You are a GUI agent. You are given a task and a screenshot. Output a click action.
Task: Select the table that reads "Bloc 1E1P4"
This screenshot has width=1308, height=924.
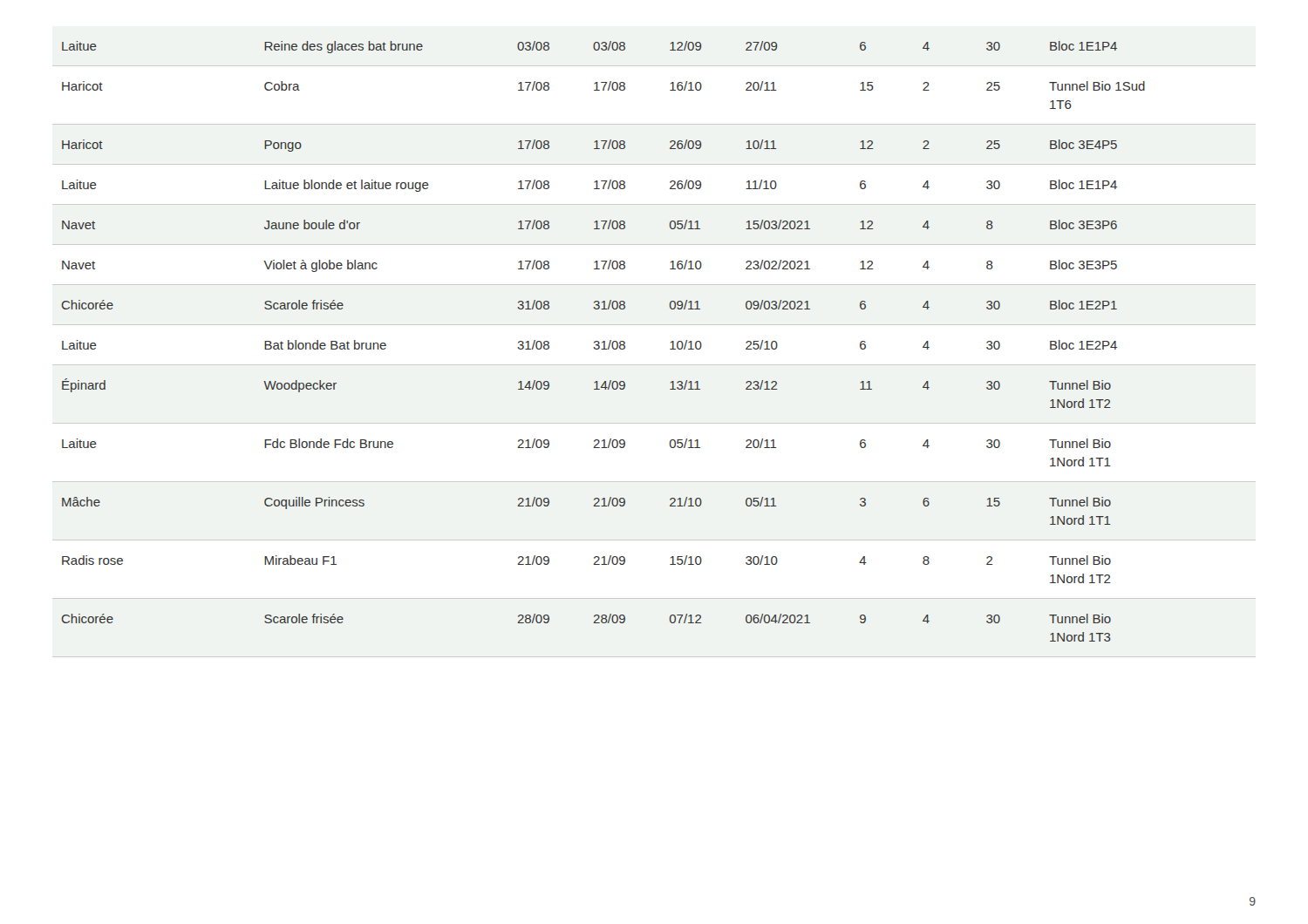click(x=654, y=342)
